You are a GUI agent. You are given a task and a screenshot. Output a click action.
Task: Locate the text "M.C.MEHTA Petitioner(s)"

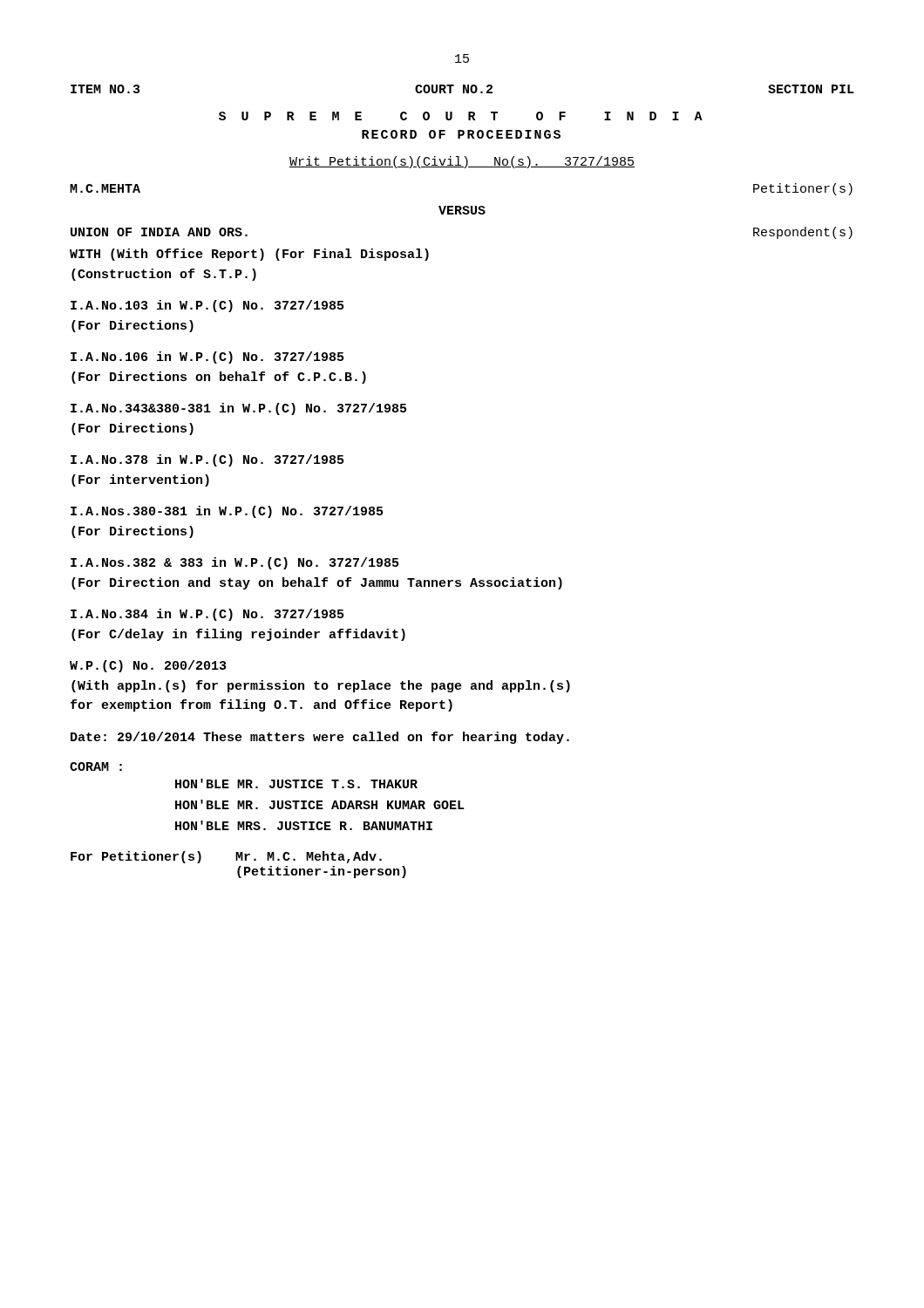coord(105,189)
